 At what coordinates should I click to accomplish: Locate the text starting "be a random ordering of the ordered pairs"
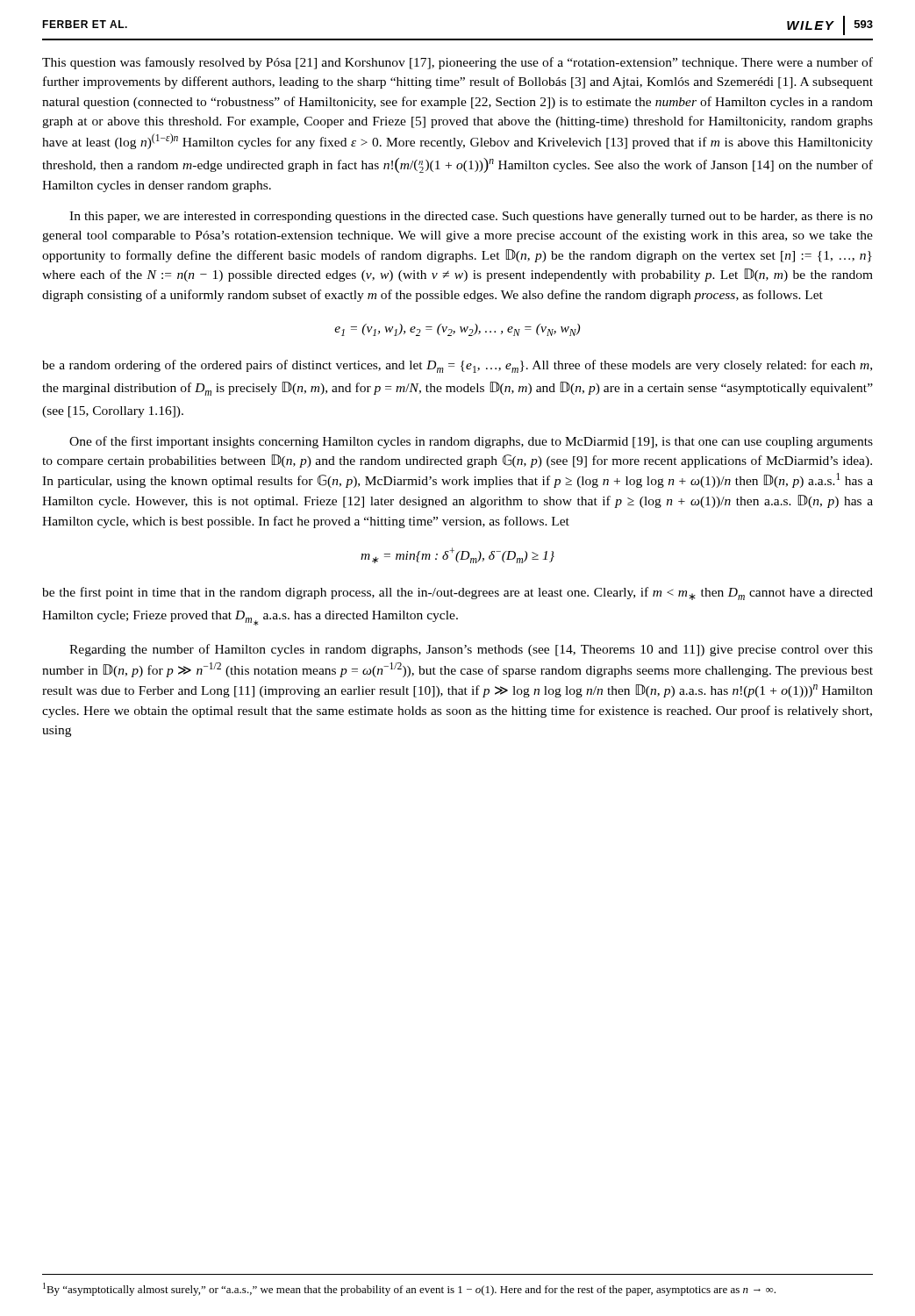[x=458, y=388]
